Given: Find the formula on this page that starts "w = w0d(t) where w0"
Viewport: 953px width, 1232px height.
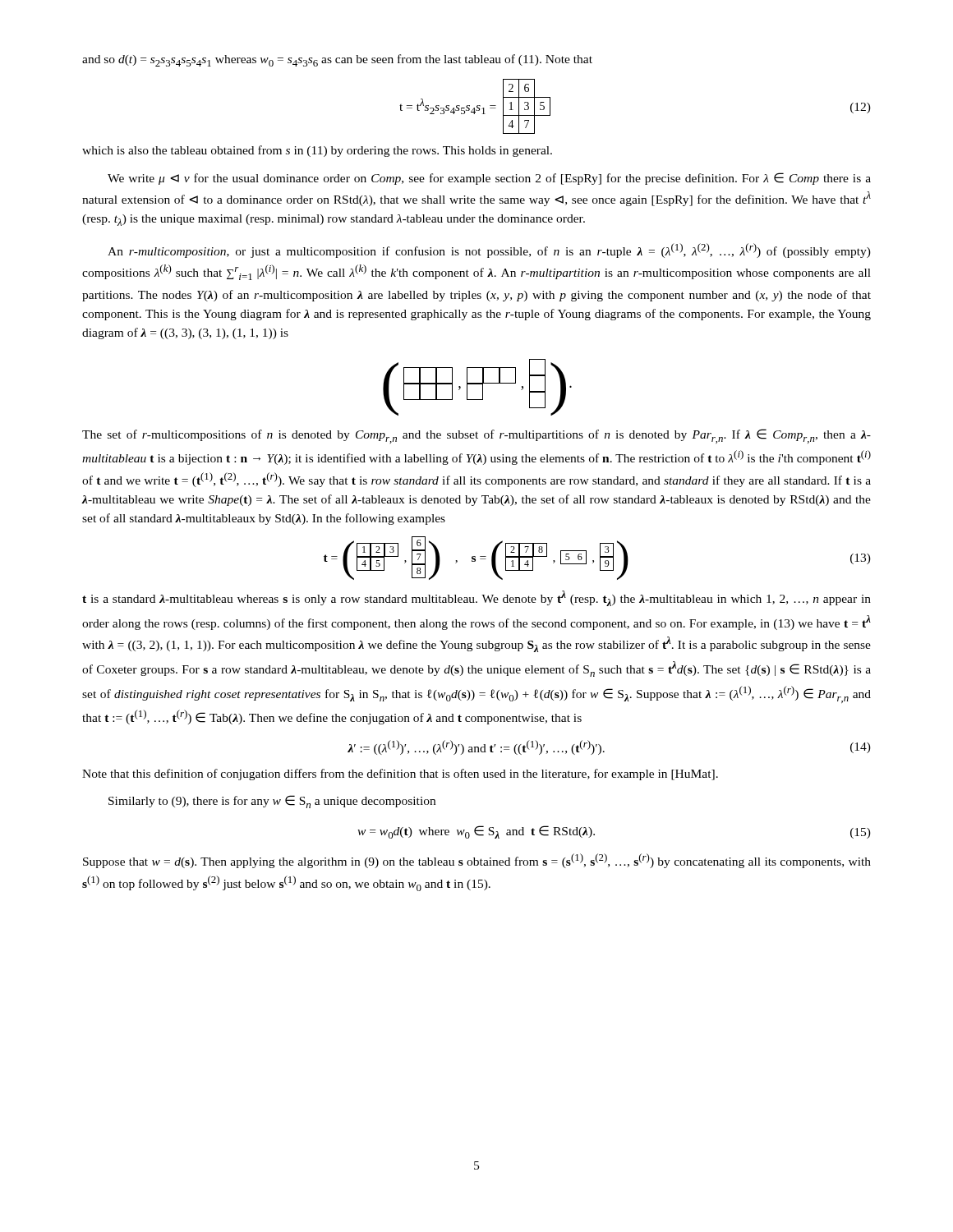Looking at the screenshot, I should point(479,831).
